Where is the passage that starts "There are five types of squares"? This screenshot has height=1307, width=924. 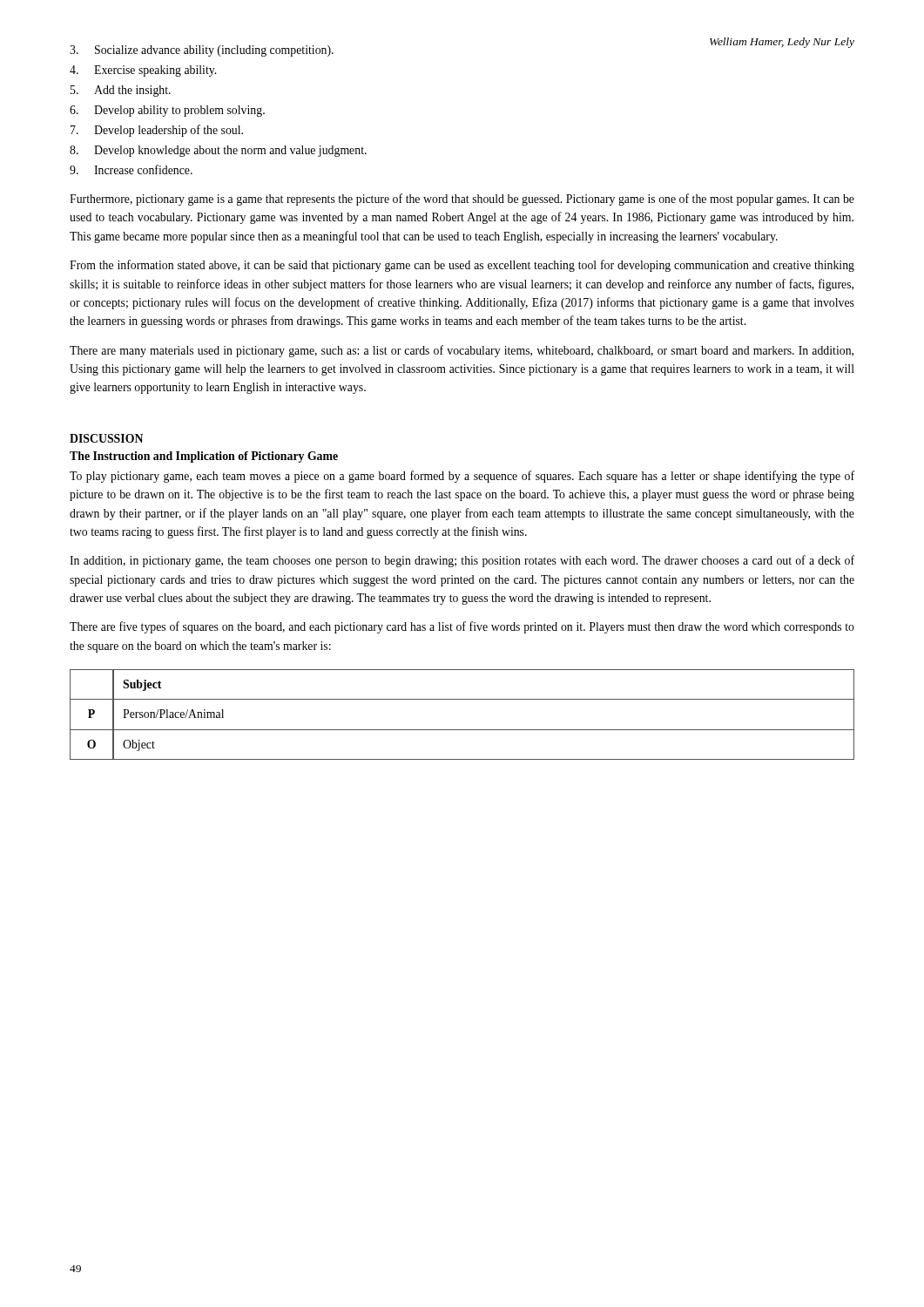point(462,637)
